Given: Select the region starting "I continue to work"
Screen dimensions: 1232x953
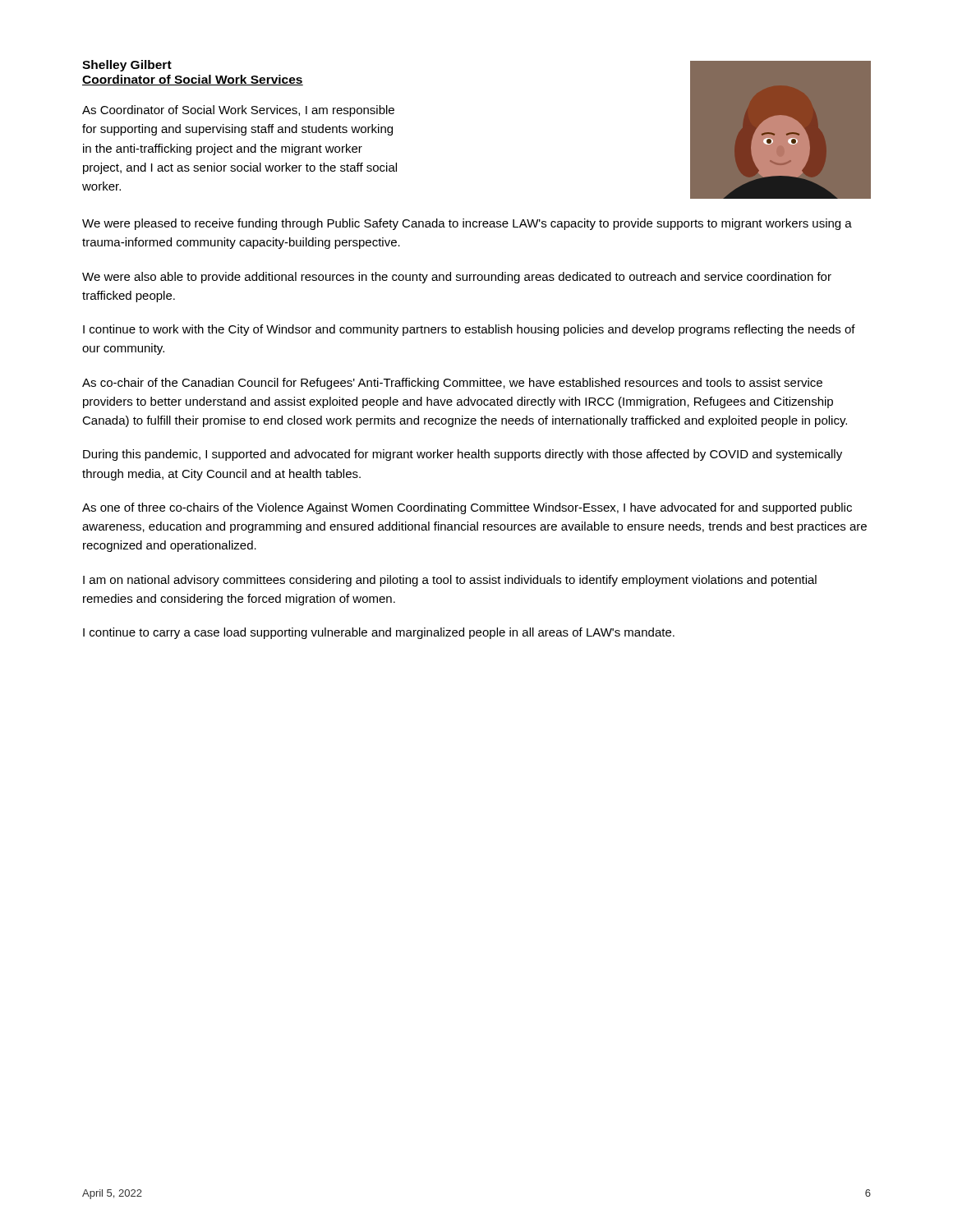Looking at the screenshot, I should point(468,338).
